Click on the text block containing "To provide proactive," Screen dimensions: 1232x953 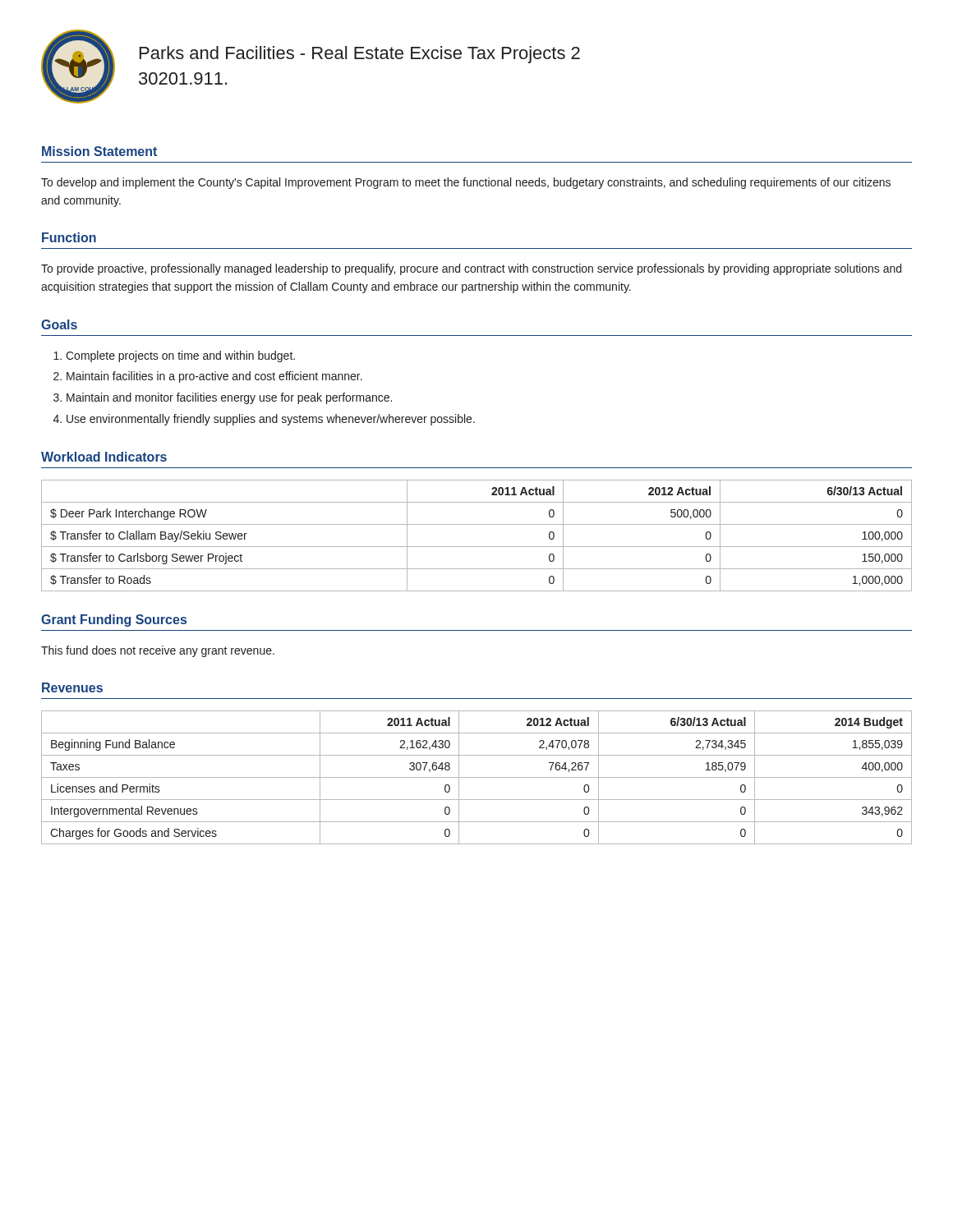point(472,278)
